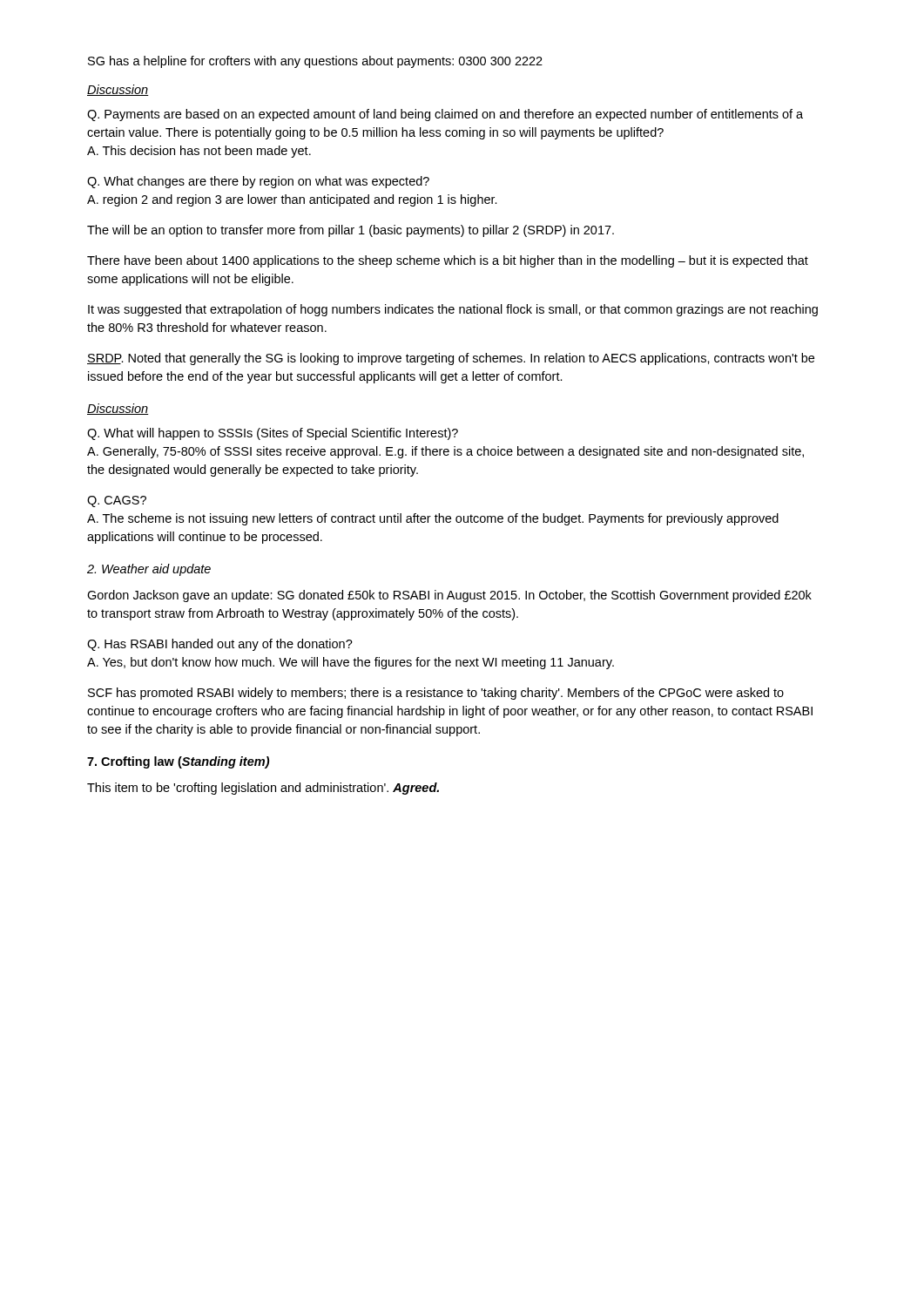Image resolution: width=924 pixels, height=1307 pixels.
Task: Find the block on this page that starts "Q. Payments are"
Action: (445, 132)
